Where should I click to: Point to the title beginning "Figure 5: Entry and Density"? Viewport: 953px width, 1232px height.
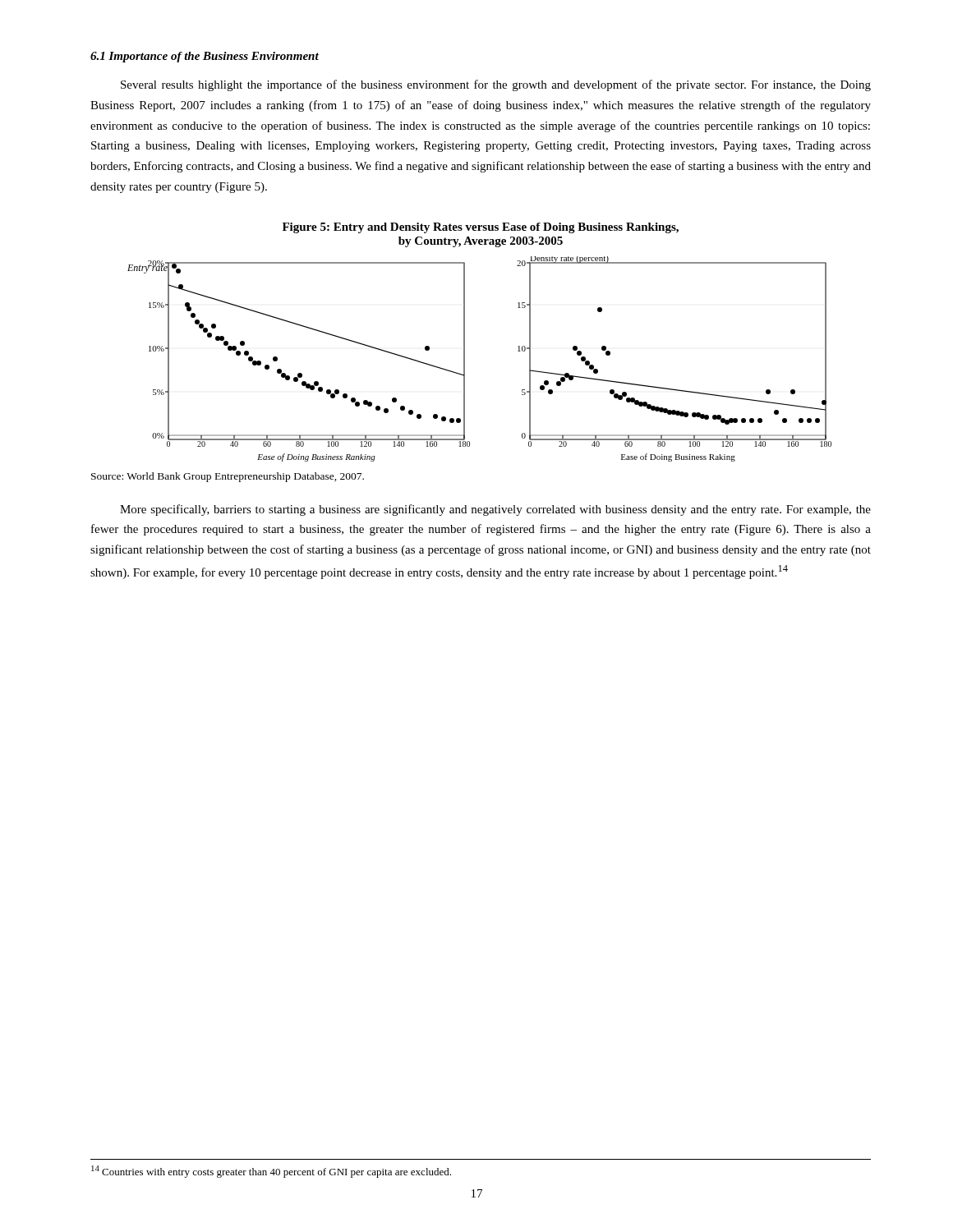coord(481,233)
